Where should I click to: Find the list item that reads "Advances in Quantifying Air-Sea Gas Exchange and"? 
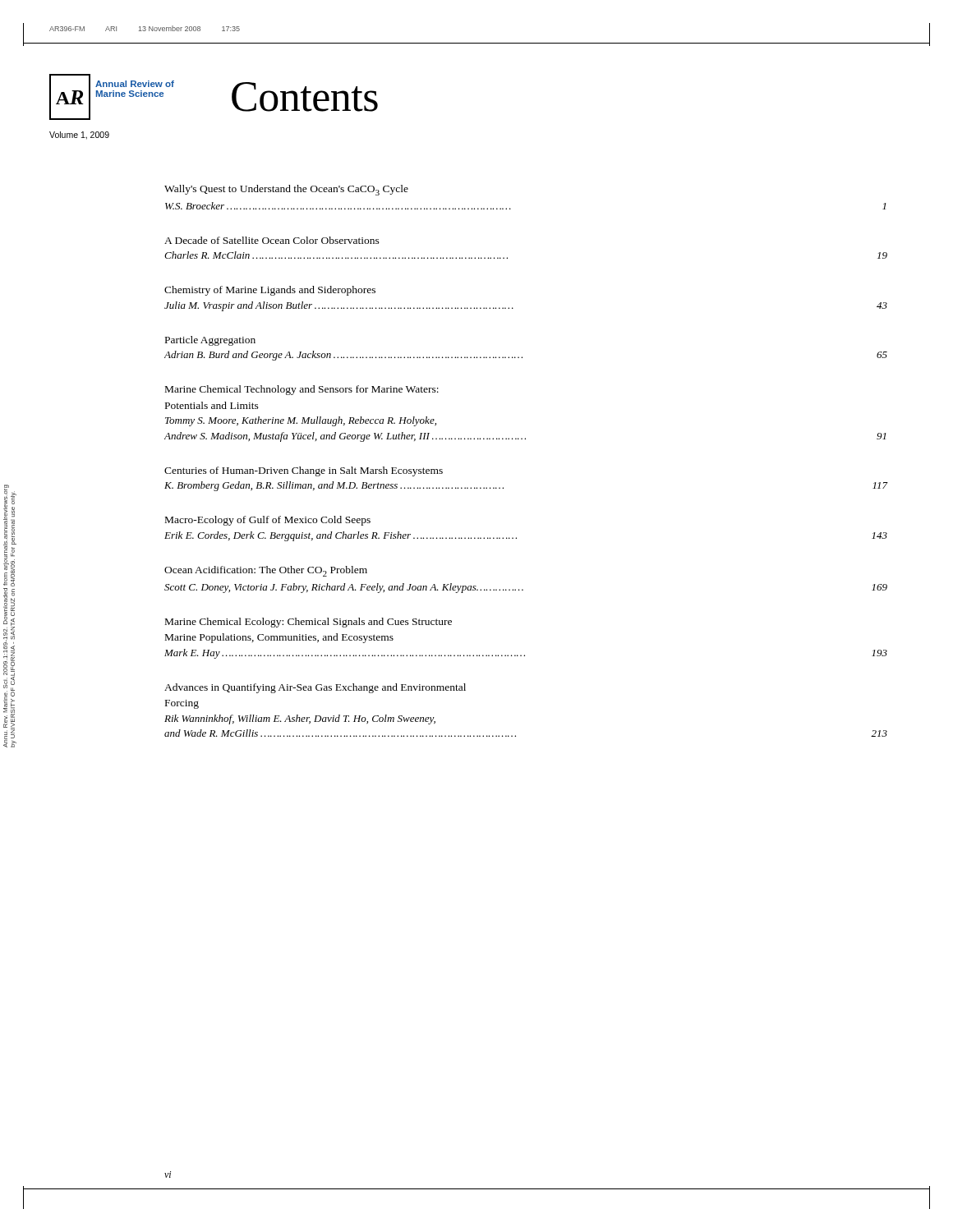point(315,688)
